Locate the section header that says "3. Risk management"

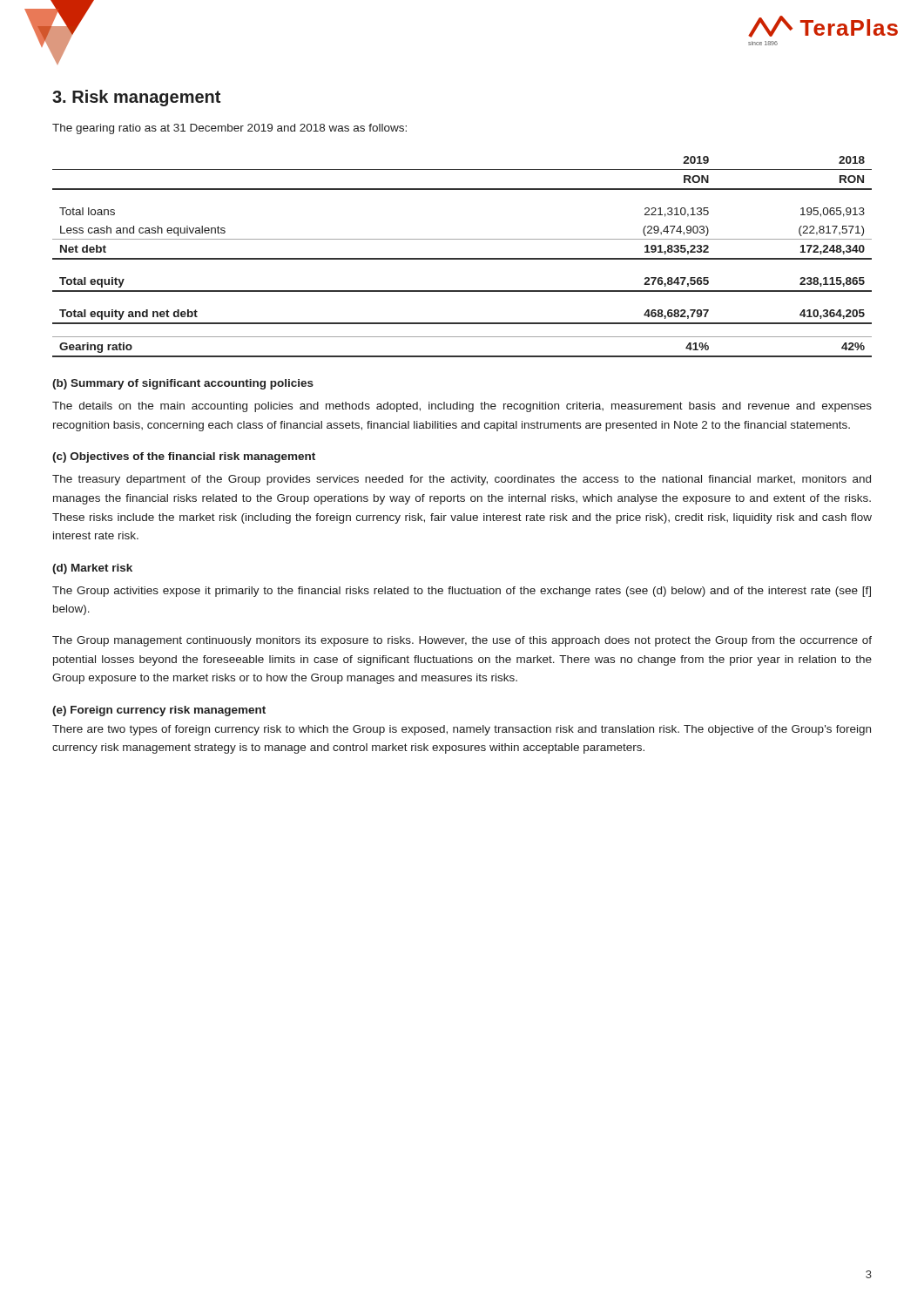coord(136,98)
